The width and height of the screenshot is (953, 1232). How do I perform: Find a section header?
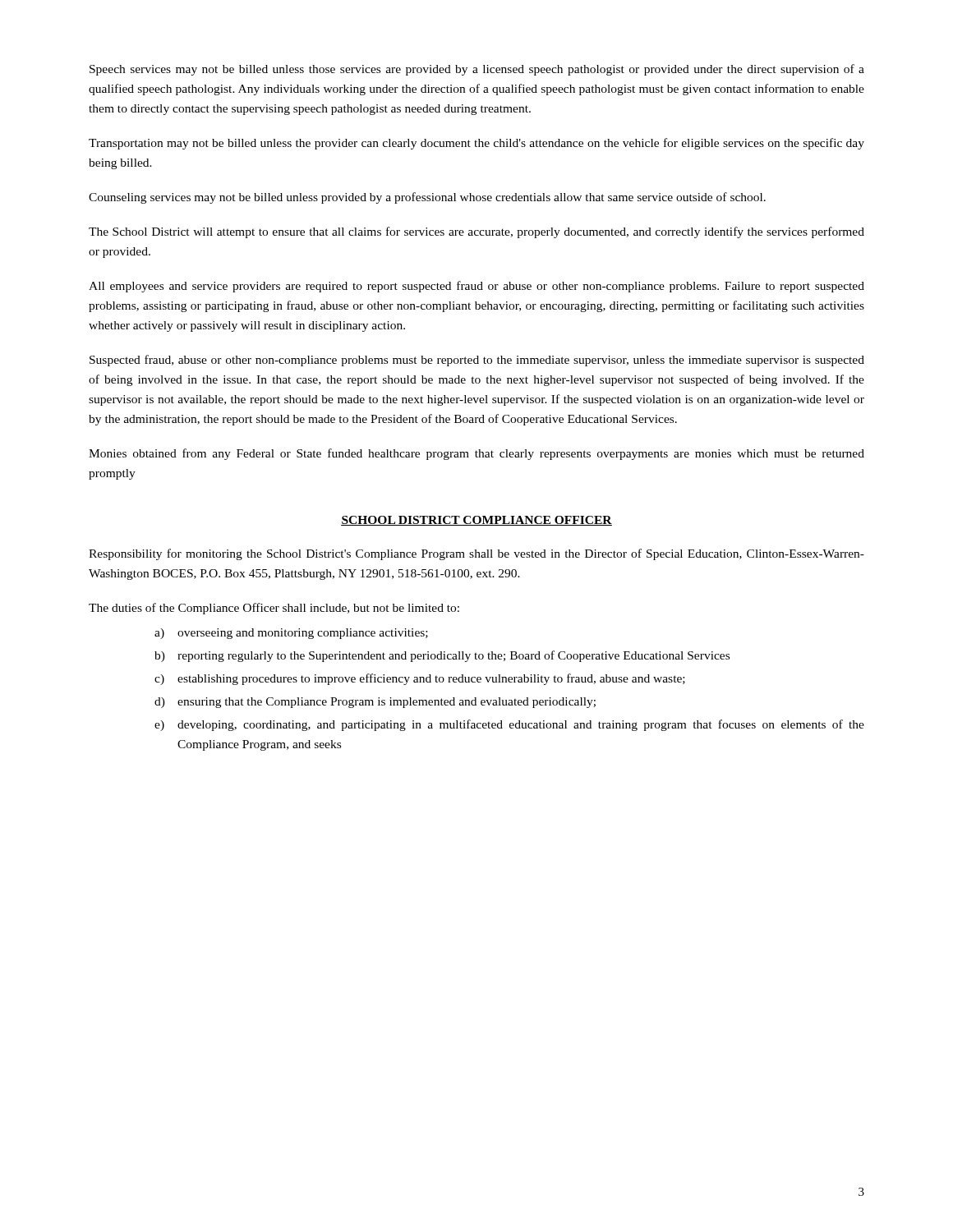476,520
